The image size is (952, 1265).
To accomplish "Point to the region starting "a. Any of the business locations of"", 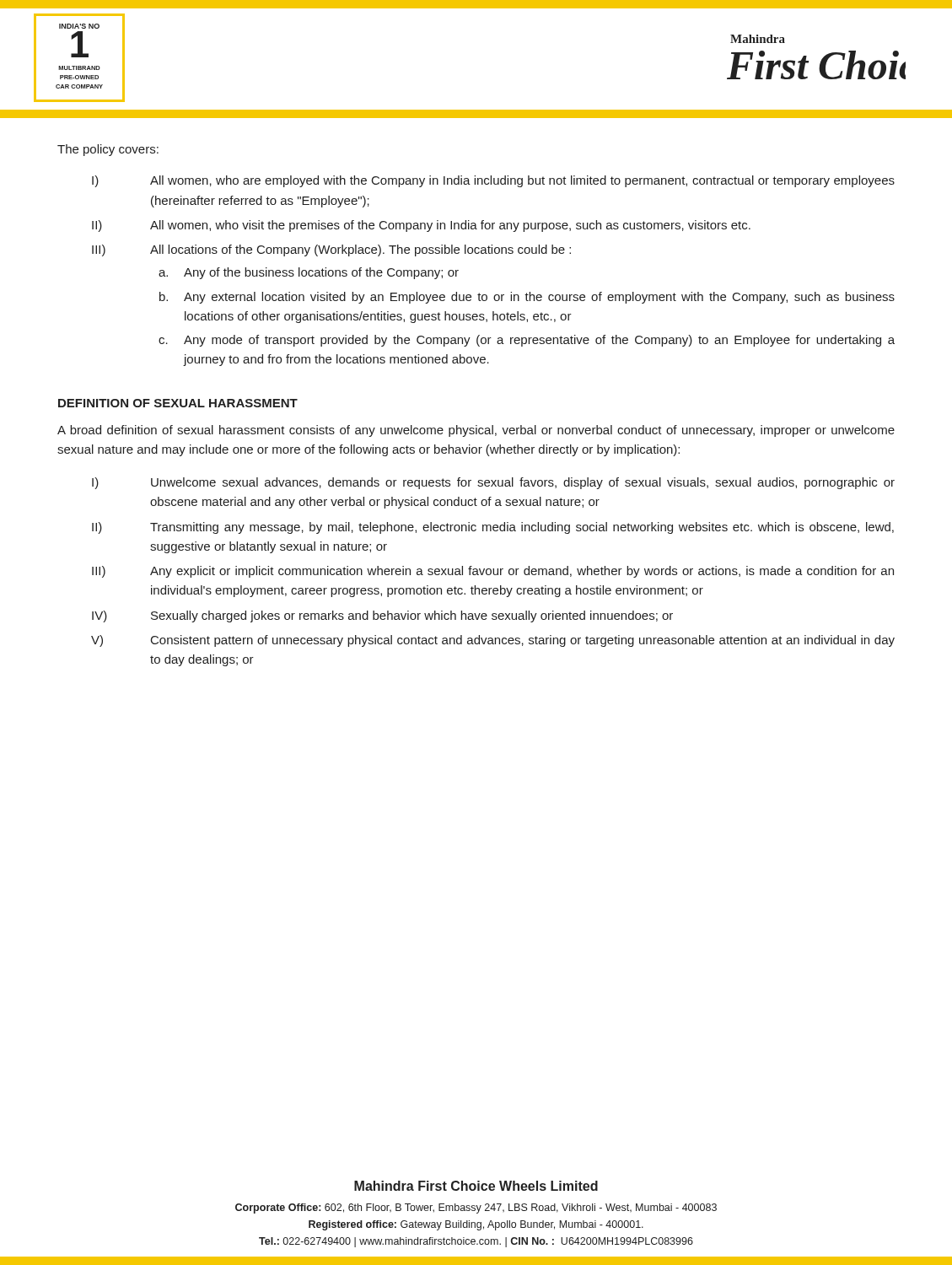I will click(309, 273).
